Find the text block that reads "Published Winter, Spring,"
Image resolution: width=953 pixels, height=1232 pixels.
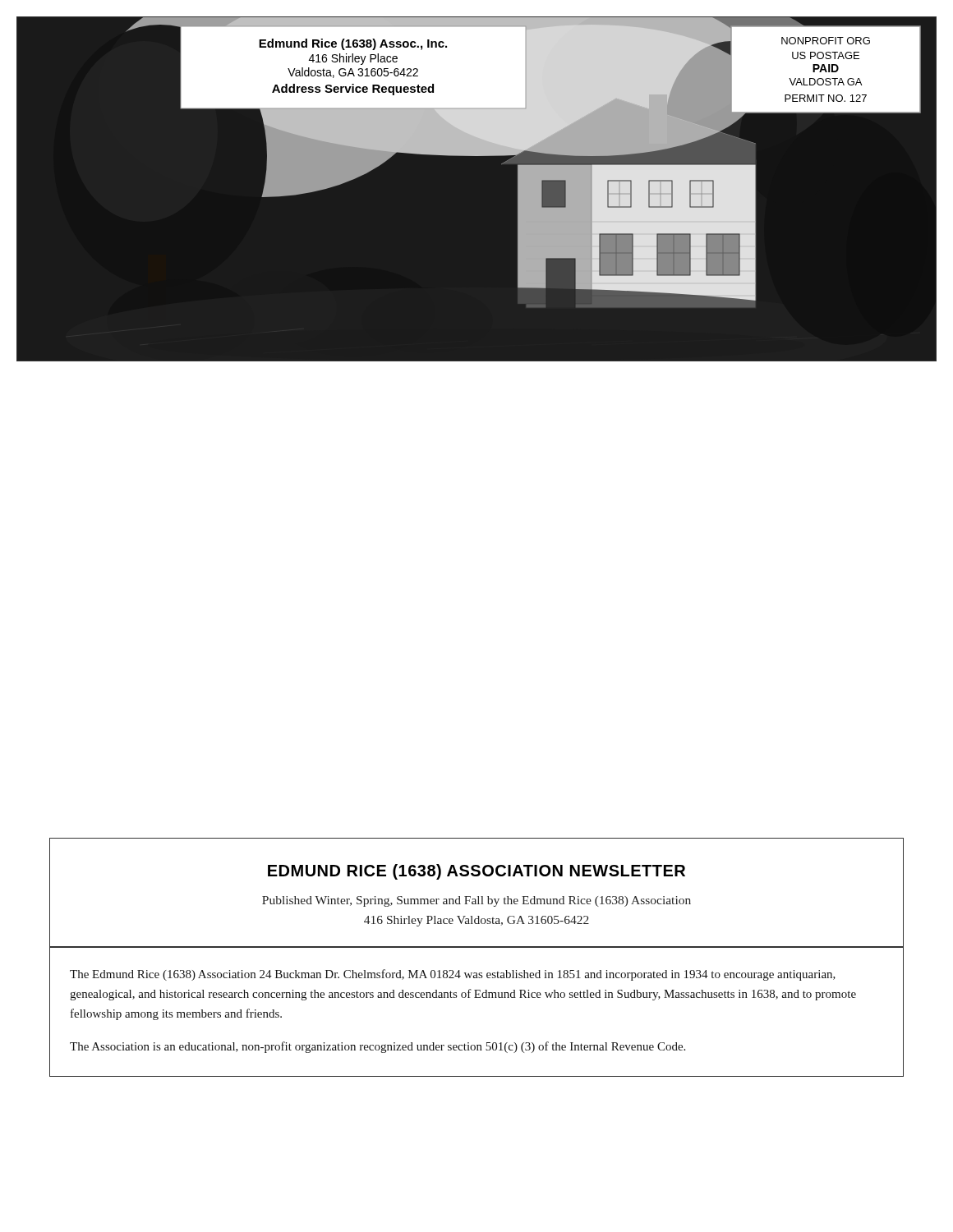(476, 910)
